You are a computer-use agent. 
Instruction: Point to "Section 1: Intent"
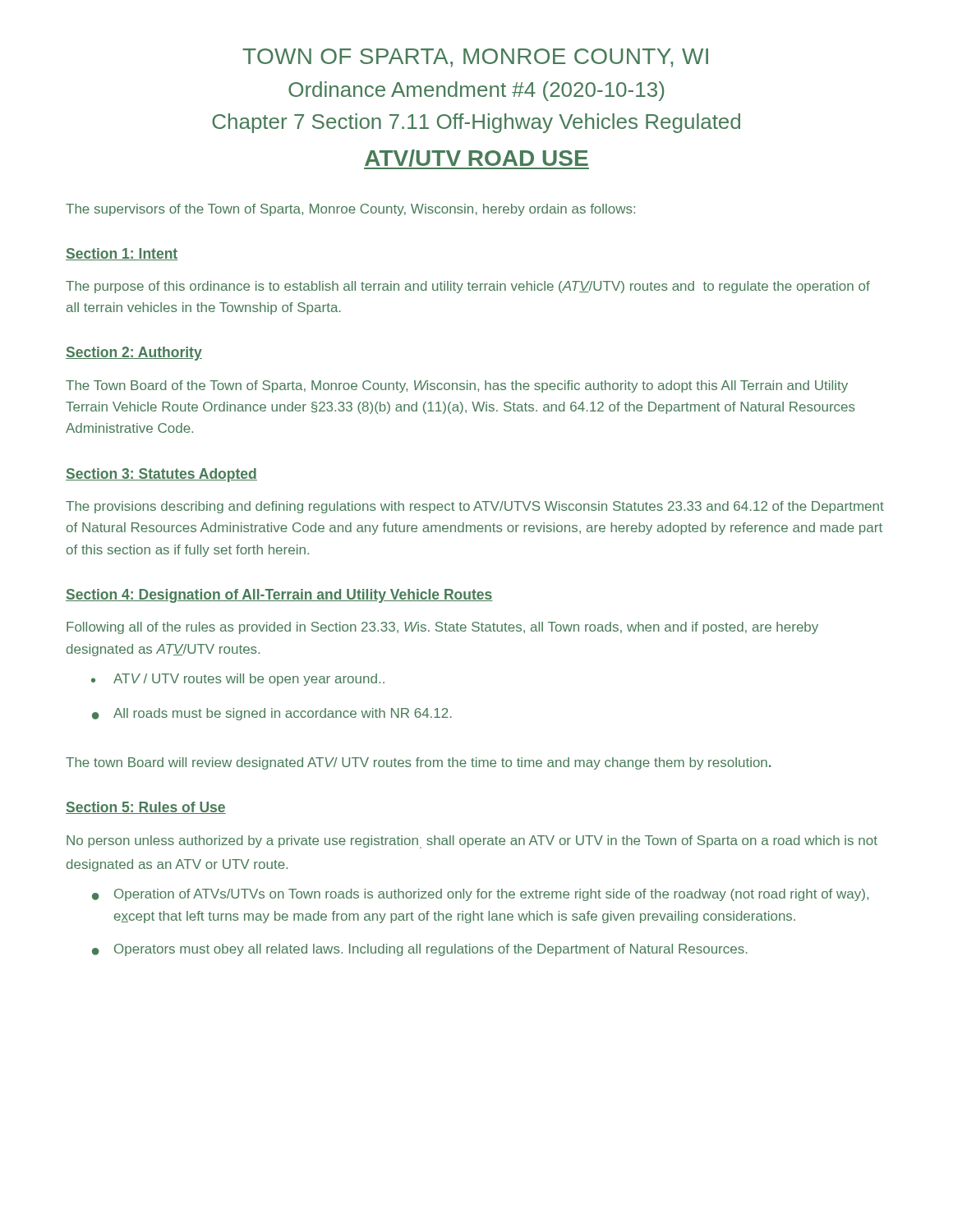click(122, 253)
